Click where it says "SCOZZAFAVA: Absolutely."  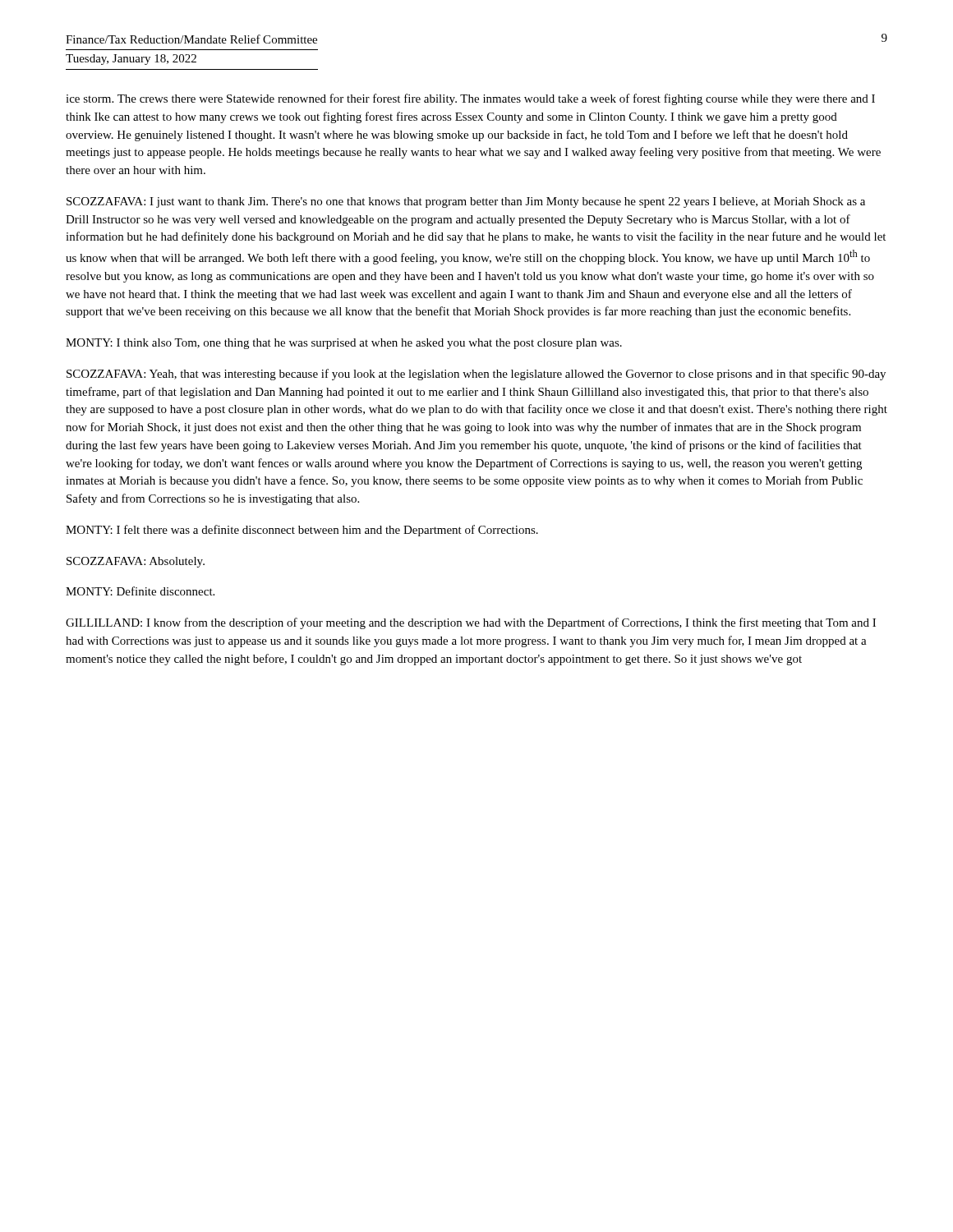[136, 561]
